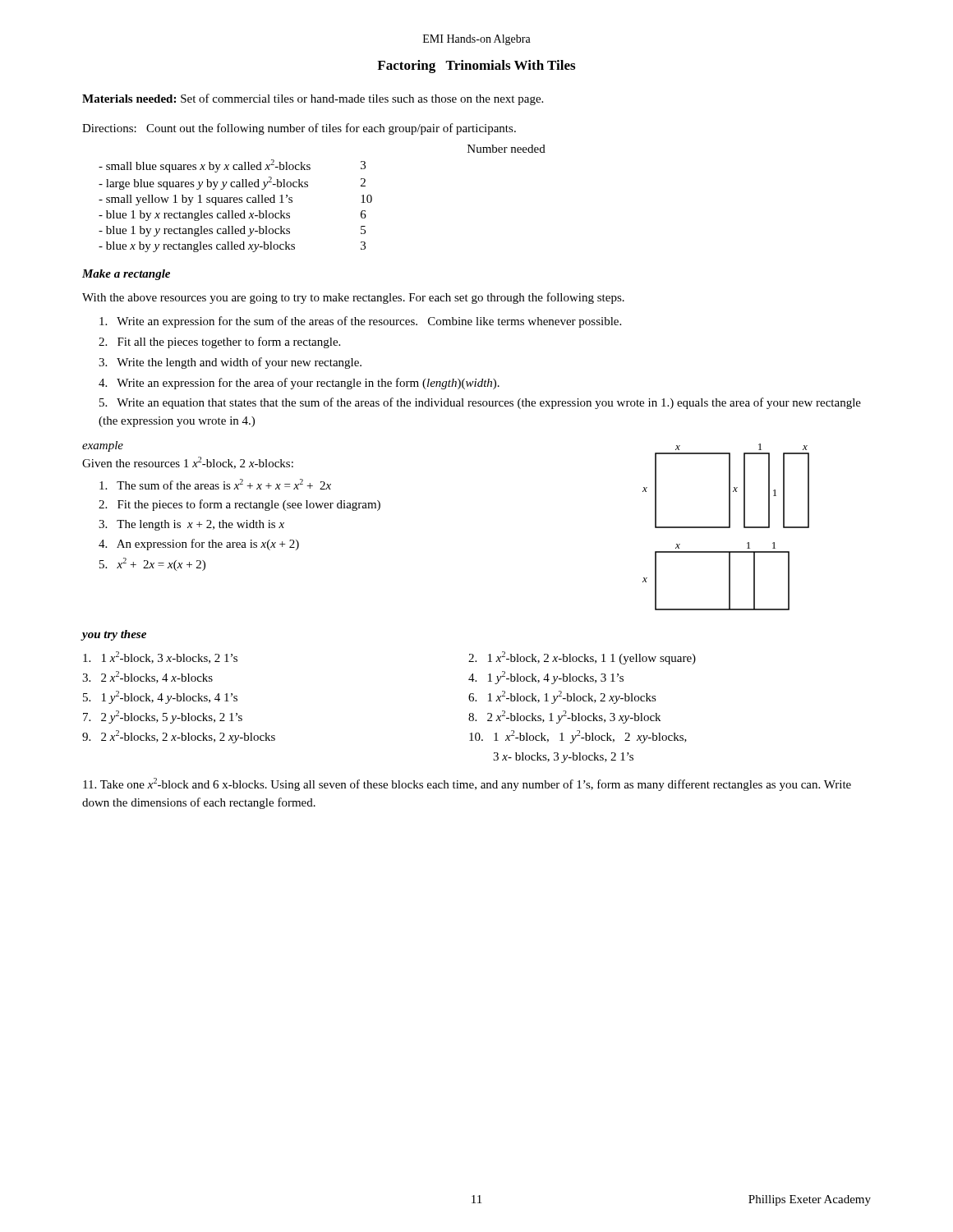Screen dimensions: 1232x953
Task: Click on the list item containing "2. Fit the pieces to form a"
Action: click(240, 505)
